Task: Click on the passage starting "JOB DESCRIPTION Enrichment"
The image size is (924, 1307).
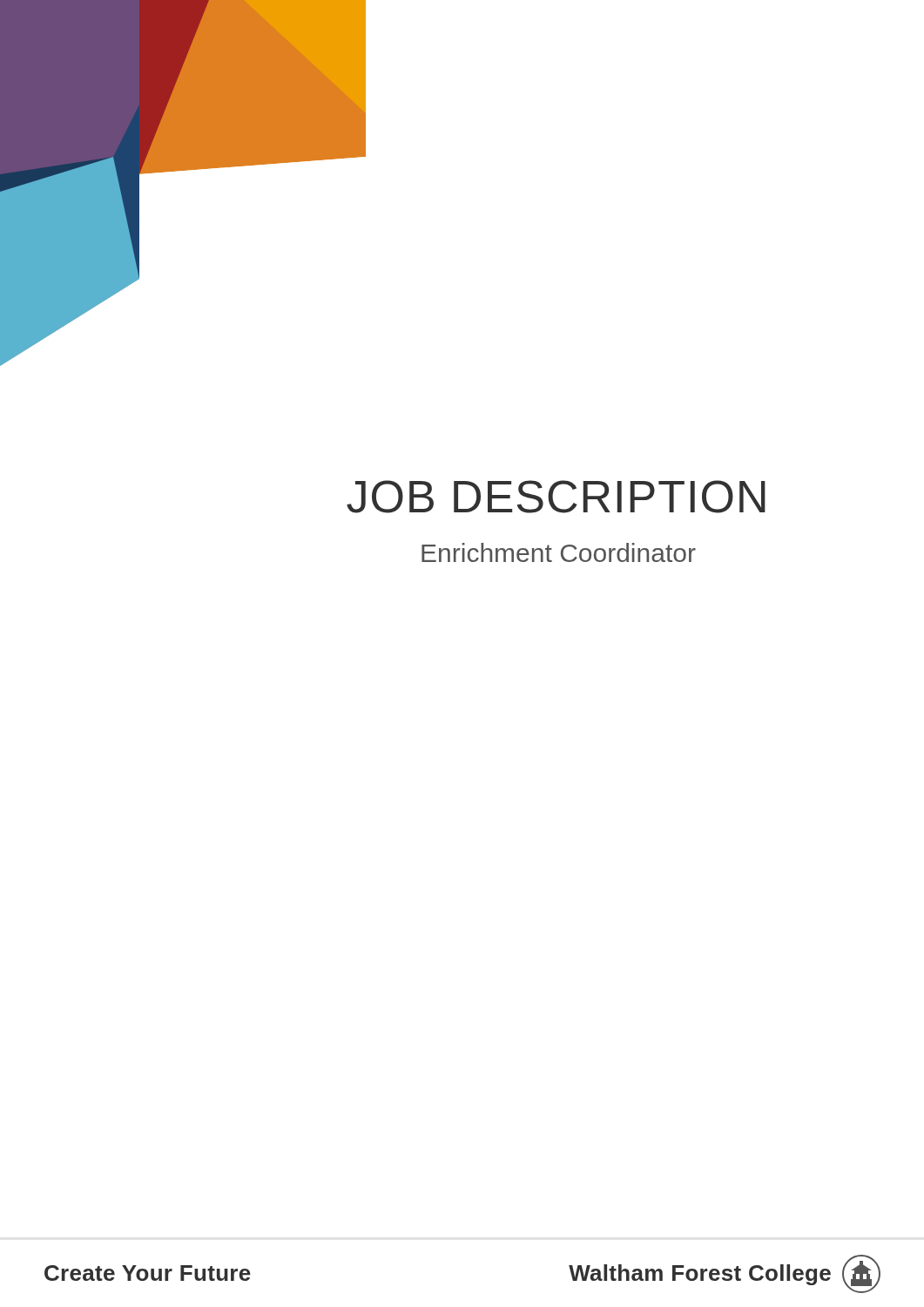Action: (x=558, y=519)
